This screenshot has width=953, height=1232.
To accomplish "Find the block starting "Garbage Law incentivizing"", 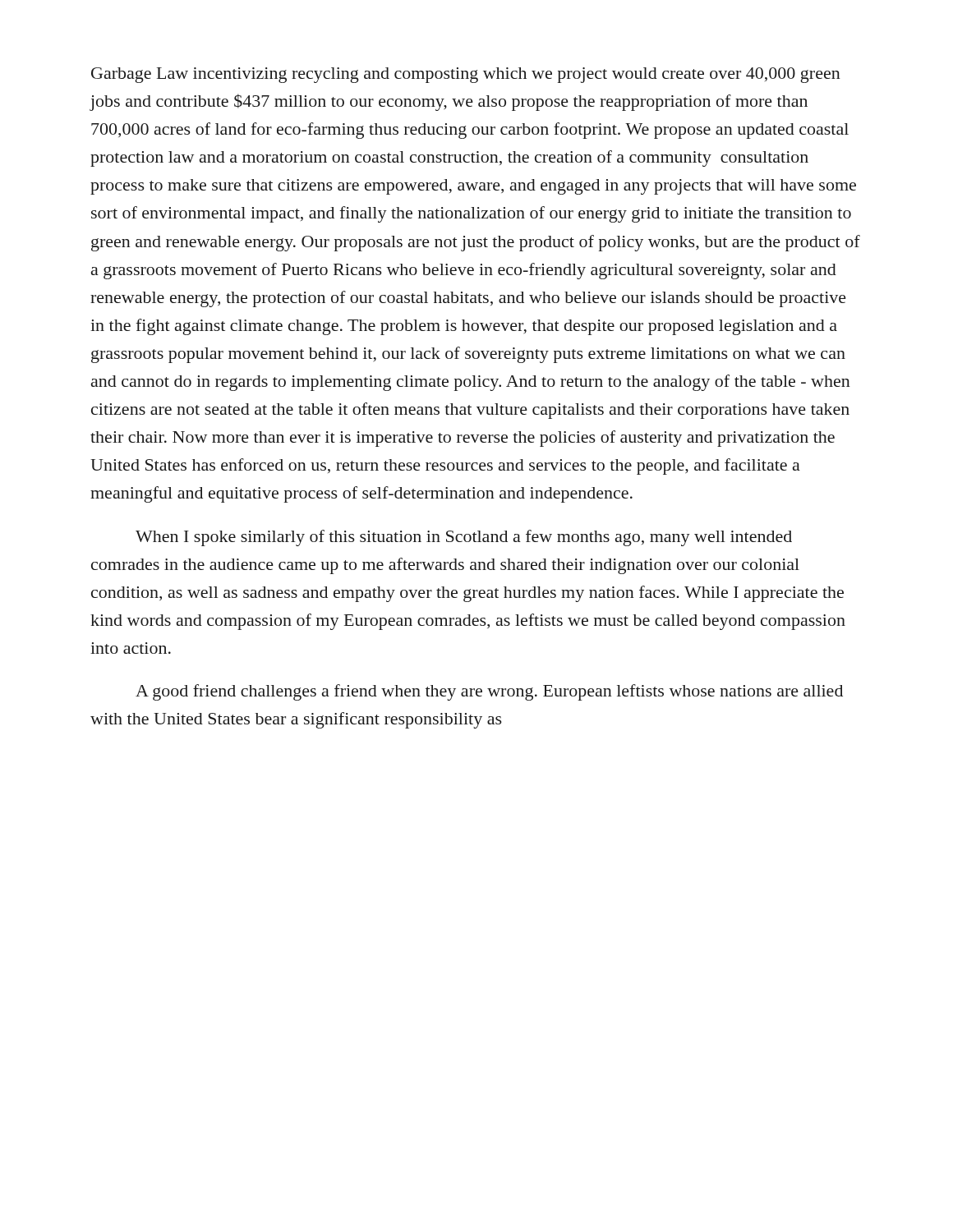I will click(x=476, y=396).
